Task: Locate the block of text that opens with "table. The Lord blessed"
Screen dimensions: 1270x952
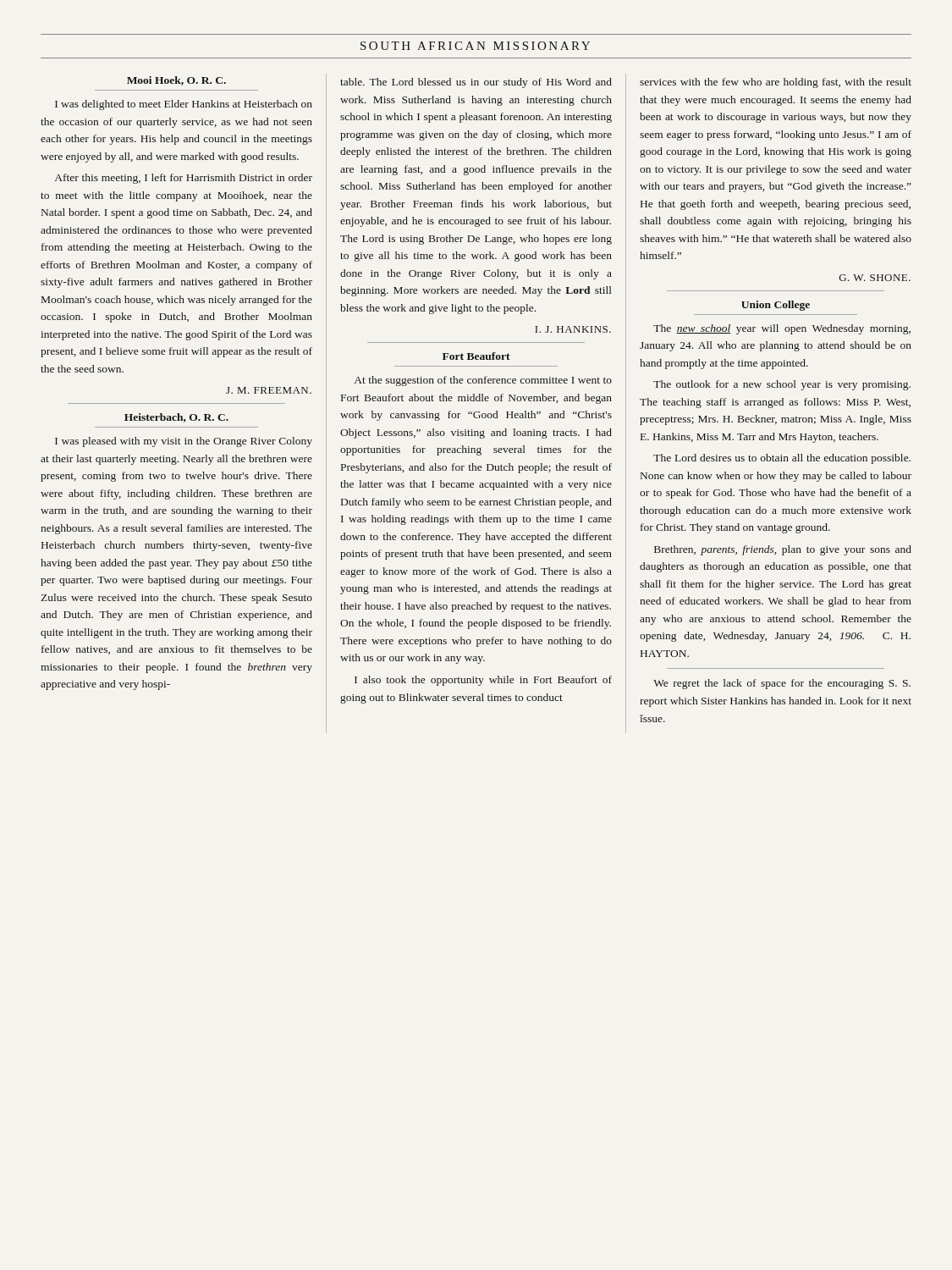Action: pyautogui.click(x=476, y=195)
